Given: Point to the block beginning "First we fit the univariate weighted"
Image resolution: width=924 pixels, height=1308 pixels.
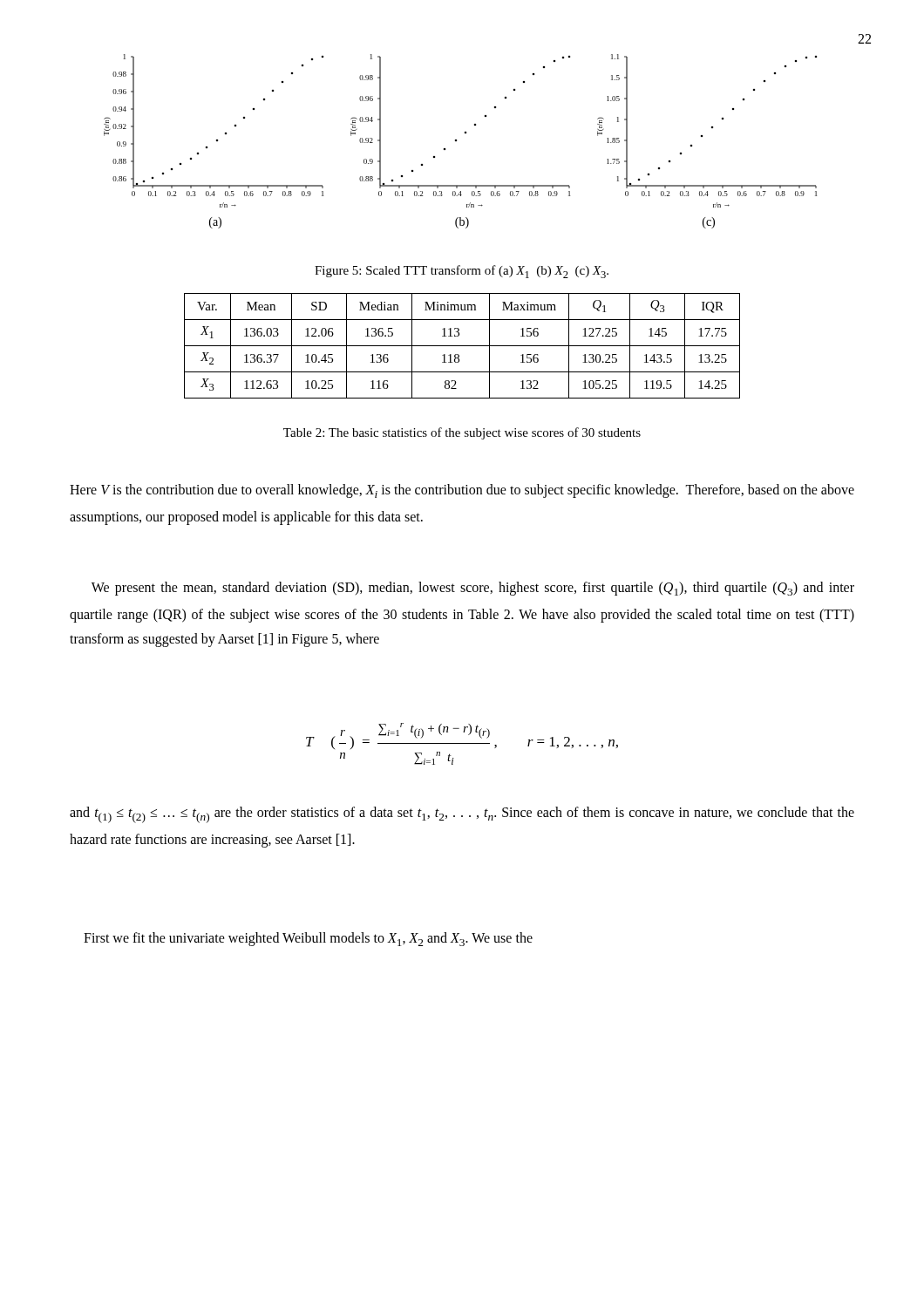Looking at the screenshot, I should [301, 940].
